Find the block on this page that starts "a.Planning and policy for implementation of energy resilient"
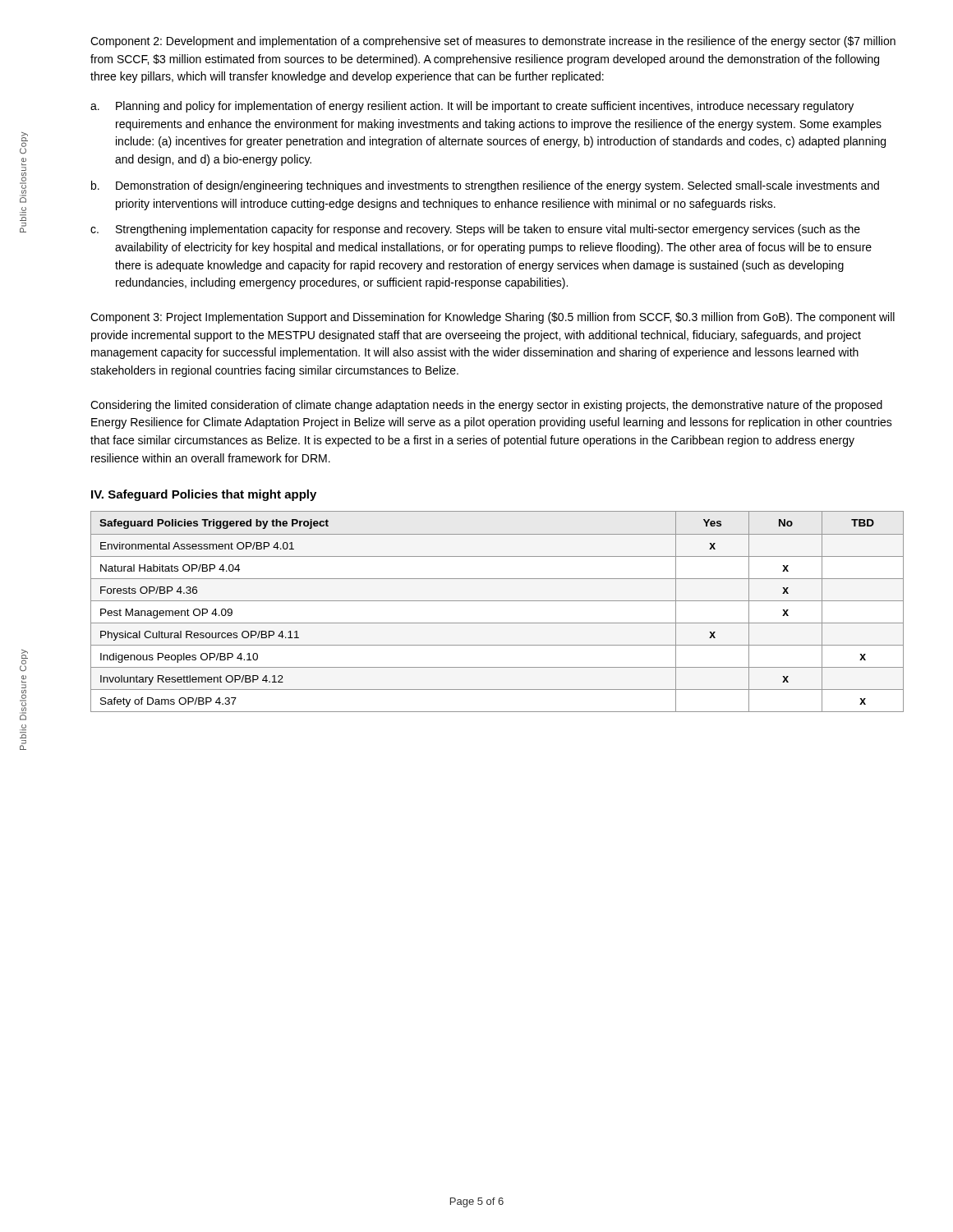 [x=495, y=133]
